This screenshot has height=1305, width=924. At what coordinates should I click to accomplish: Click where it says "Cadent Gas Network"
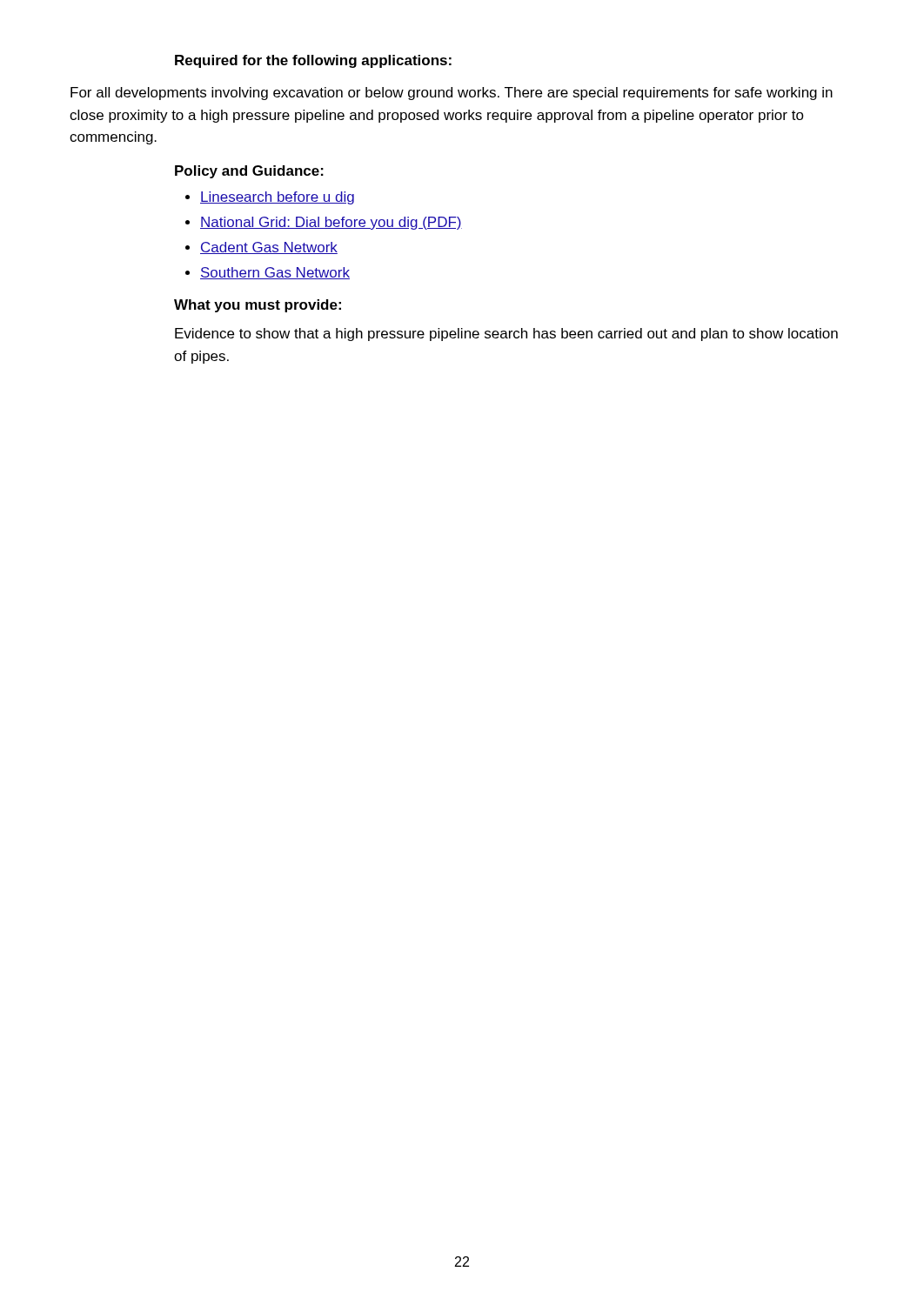[x=269, y=247]
